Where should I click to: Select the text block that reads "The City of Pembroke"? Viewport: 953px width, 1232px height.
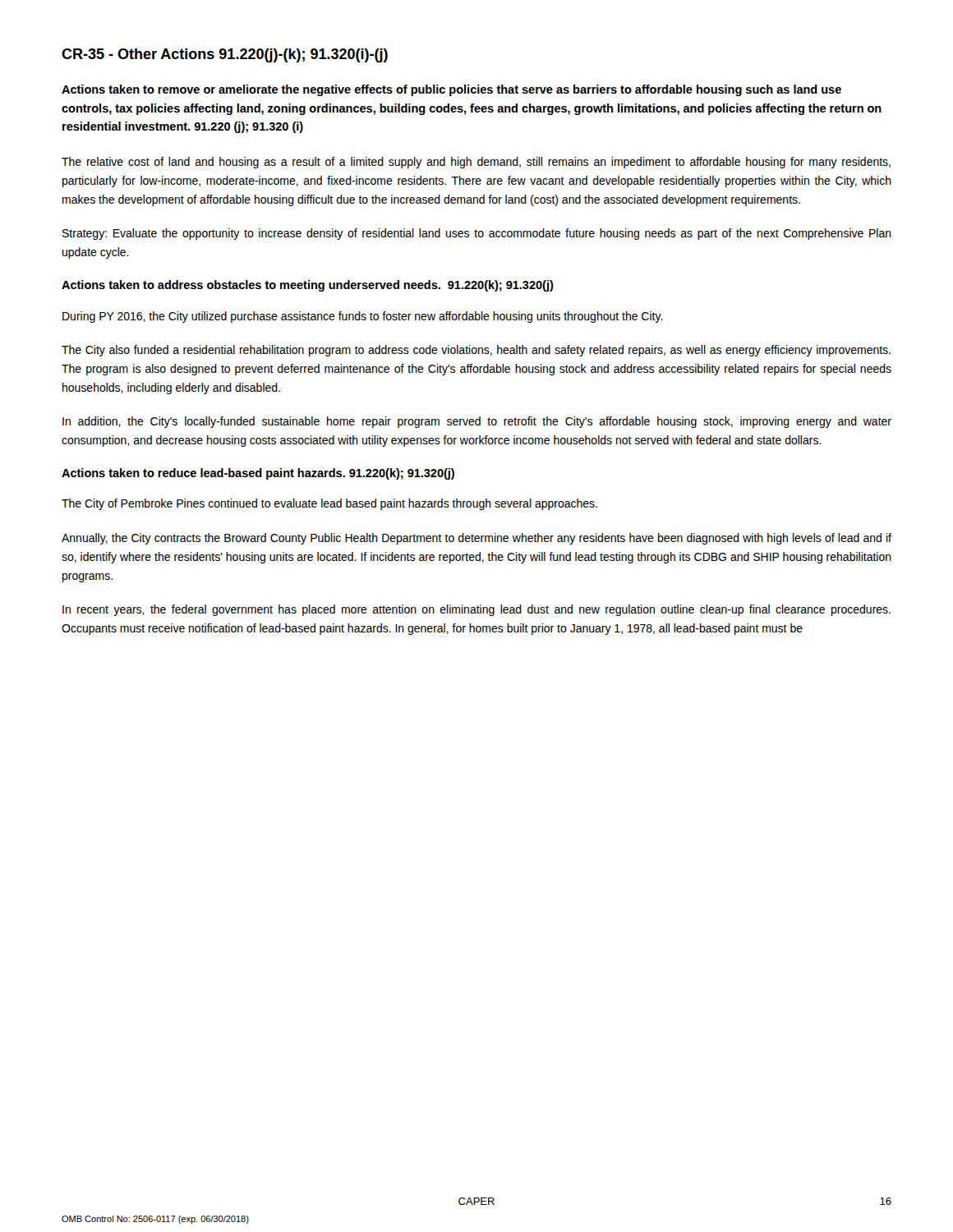330,504
